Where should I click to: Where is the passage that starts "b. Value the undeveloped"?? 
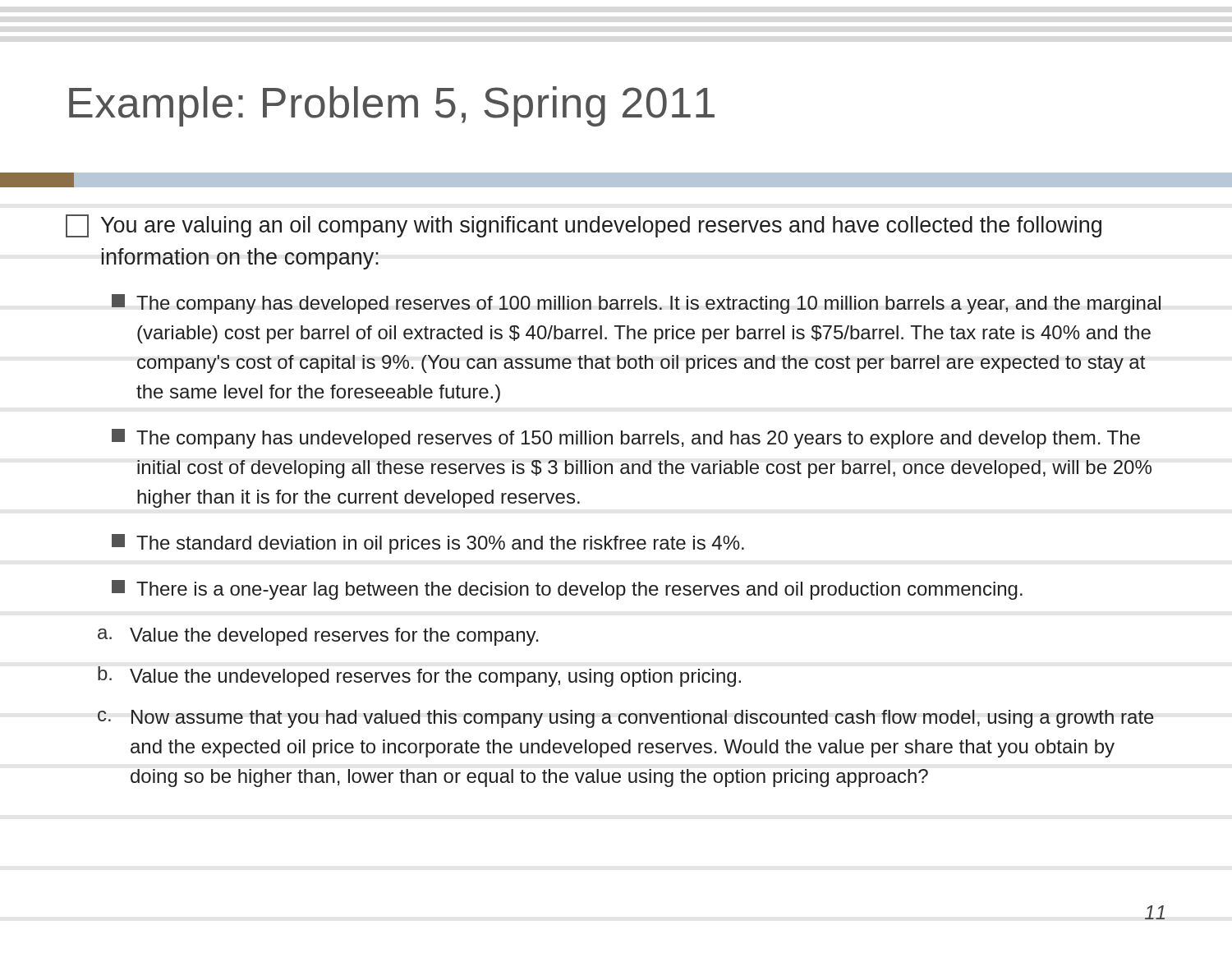420,676
